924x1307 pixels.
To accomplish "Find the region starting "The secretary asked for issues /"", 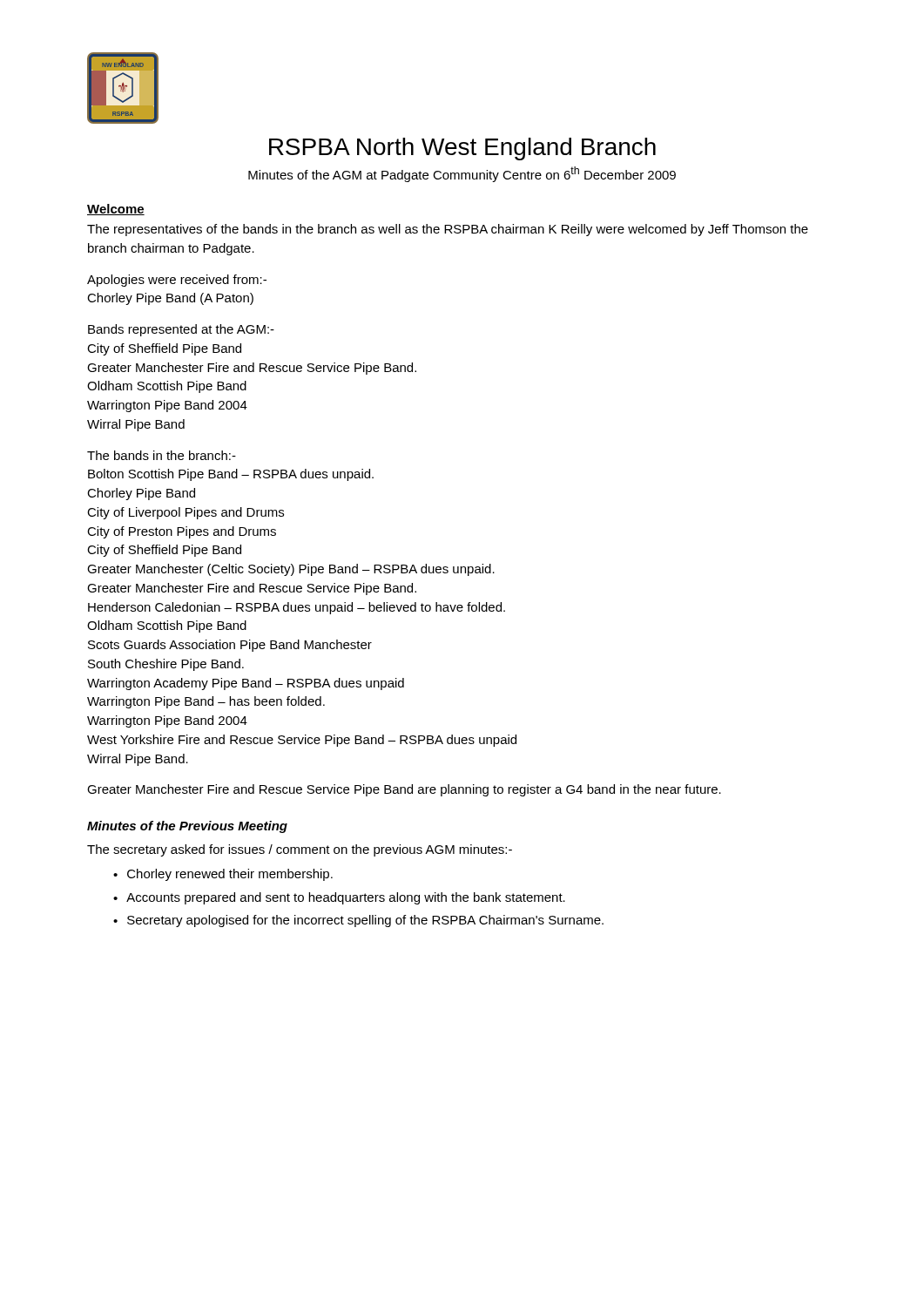I will coord(300,849).
